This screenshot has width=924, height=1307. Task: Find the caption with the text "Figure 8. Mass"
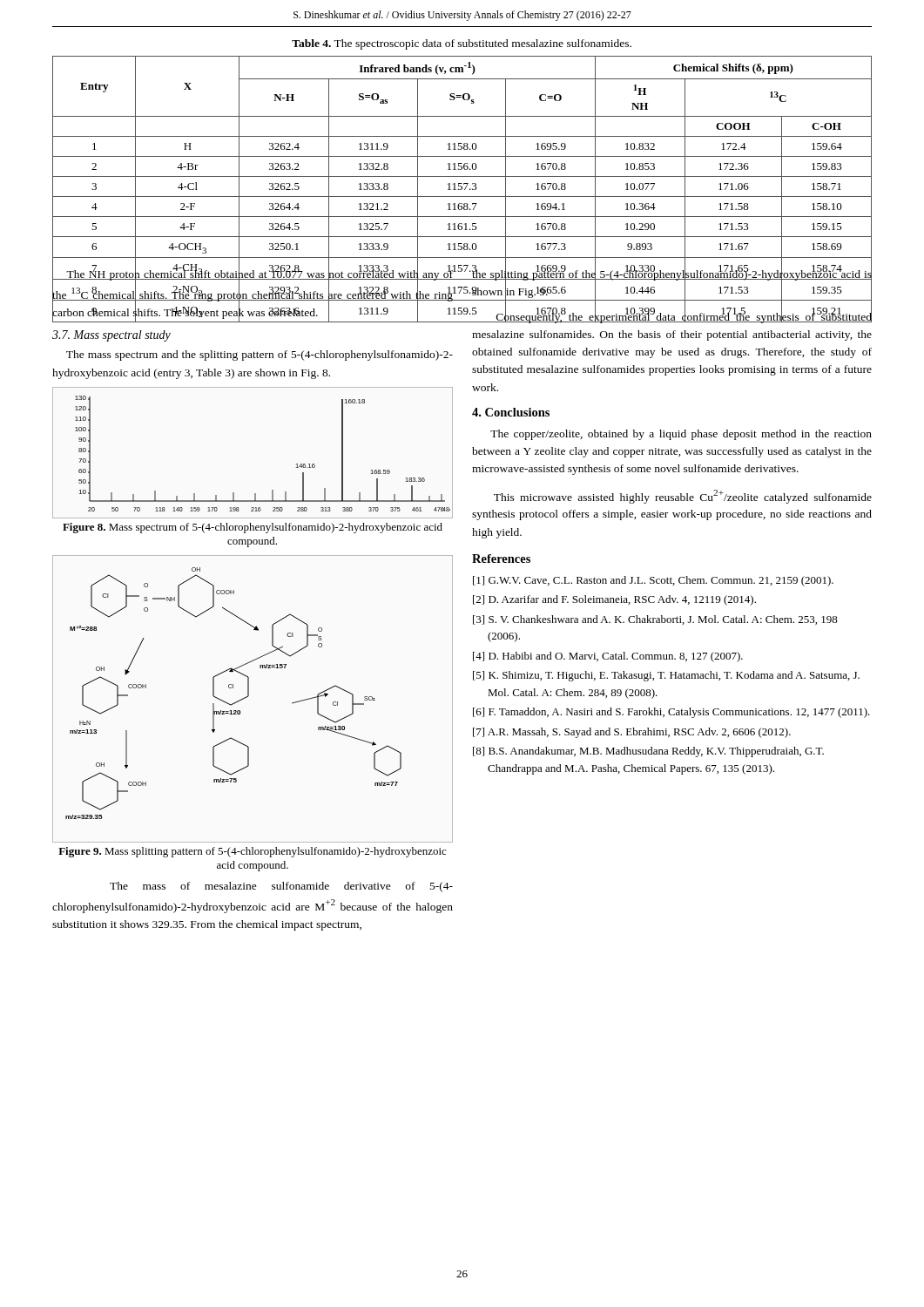pos(253,533)
